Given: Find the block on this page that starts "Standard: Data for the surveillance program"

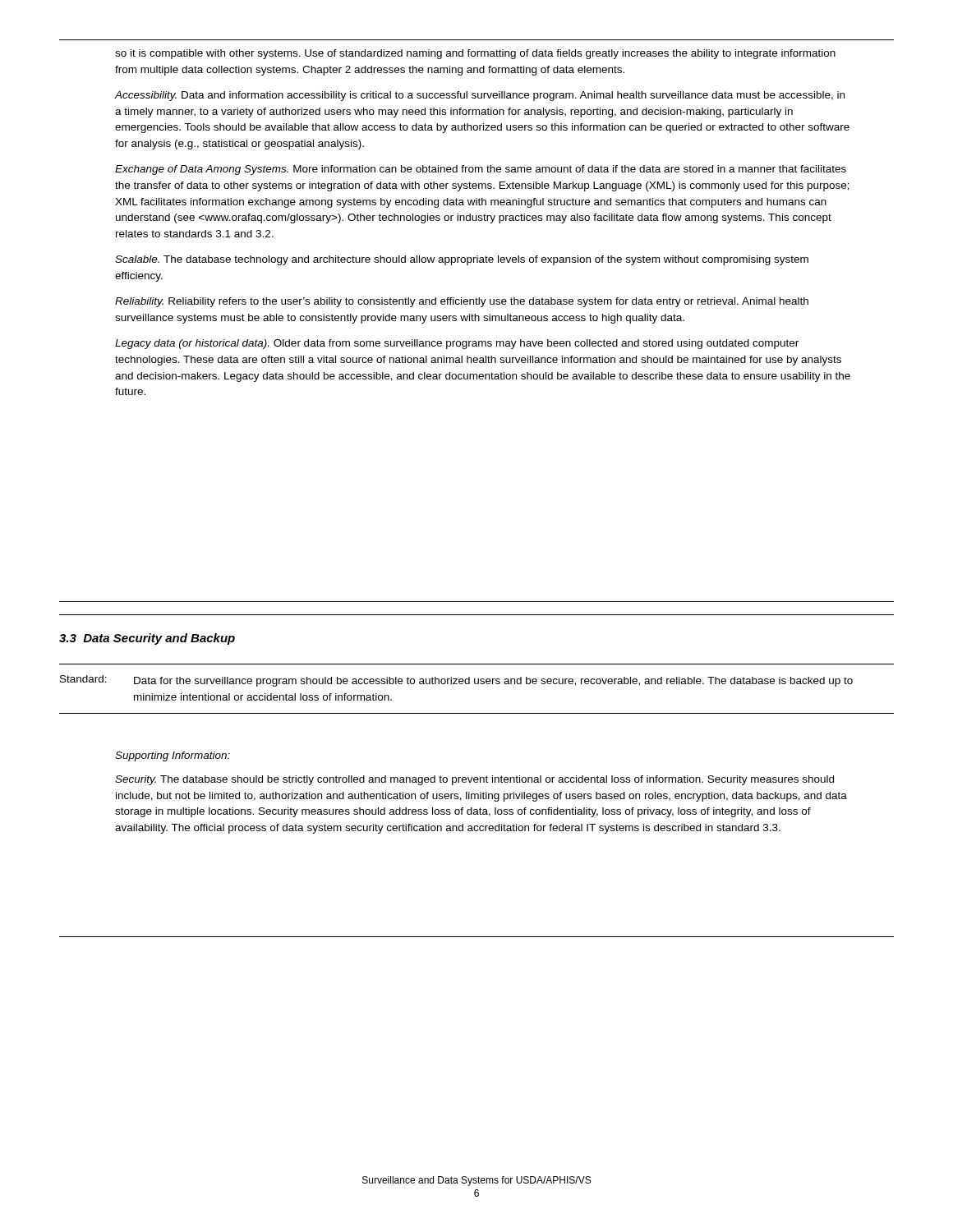Looking at the screenshot, I should (476, 689).
